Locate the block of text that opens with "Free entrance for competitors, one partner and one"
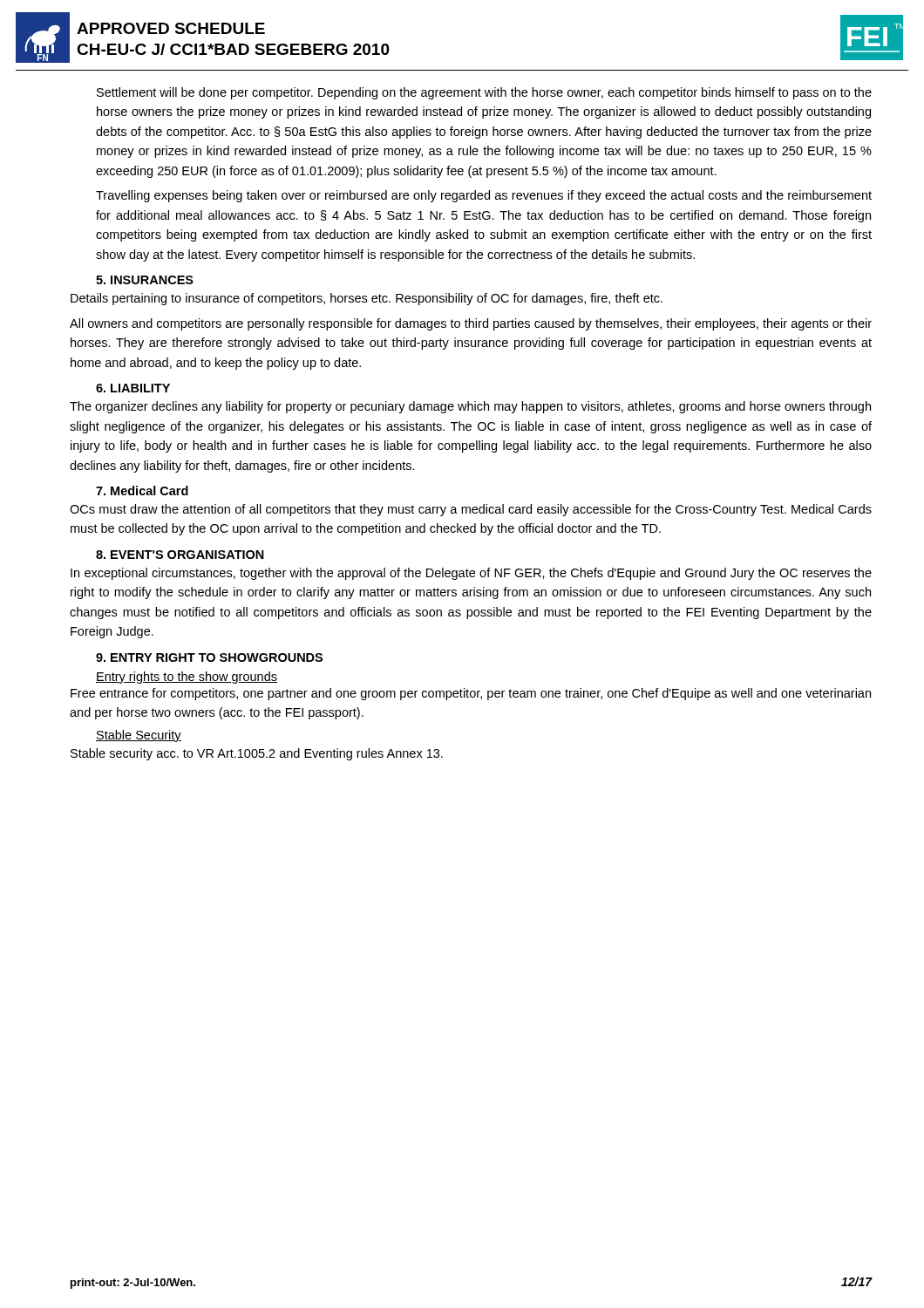The width and height of the screenshot is (924, 1308). [471, 703]
